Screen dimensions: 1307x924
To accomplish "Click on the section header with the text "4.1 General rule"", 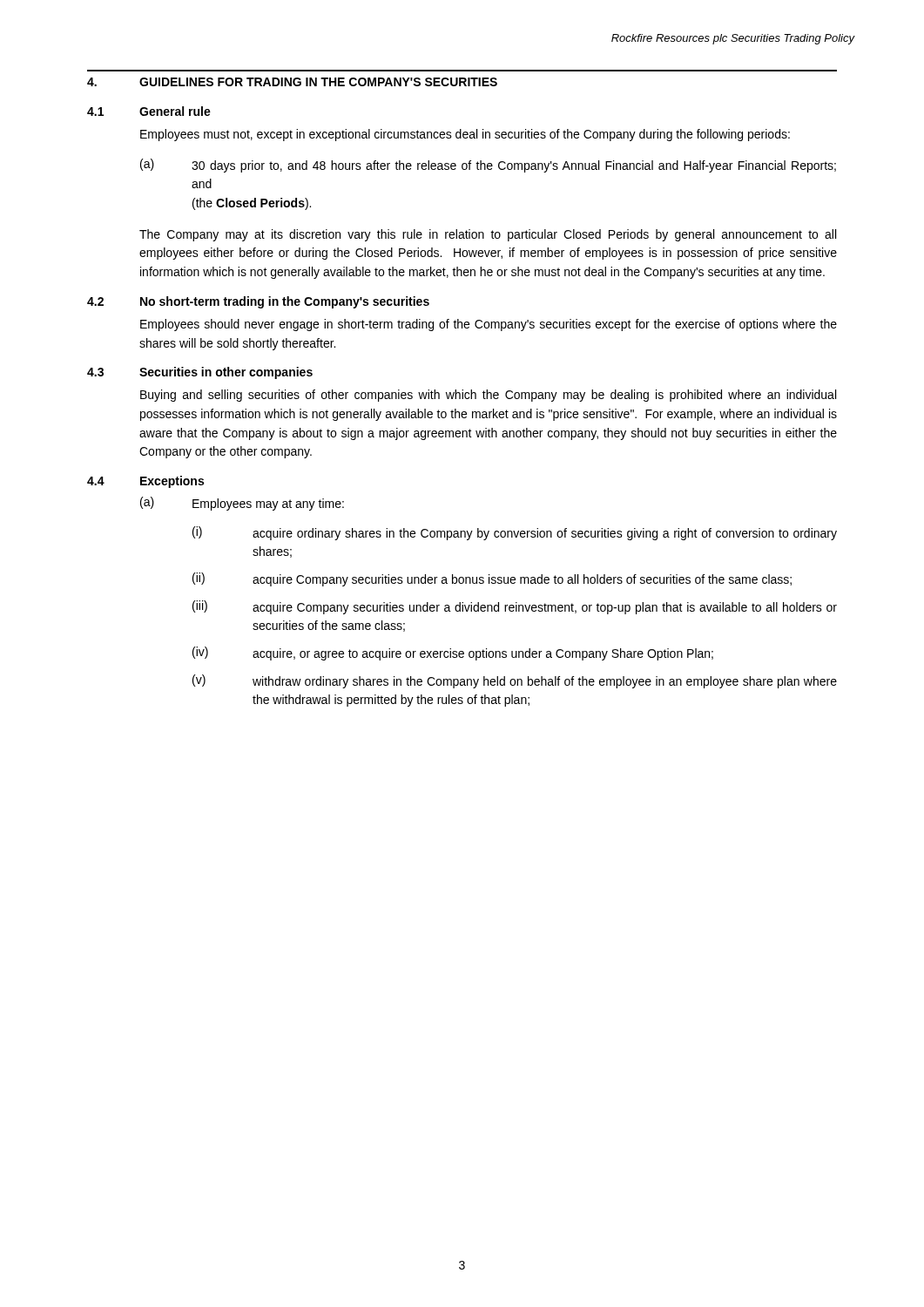I will pos(149,112).
